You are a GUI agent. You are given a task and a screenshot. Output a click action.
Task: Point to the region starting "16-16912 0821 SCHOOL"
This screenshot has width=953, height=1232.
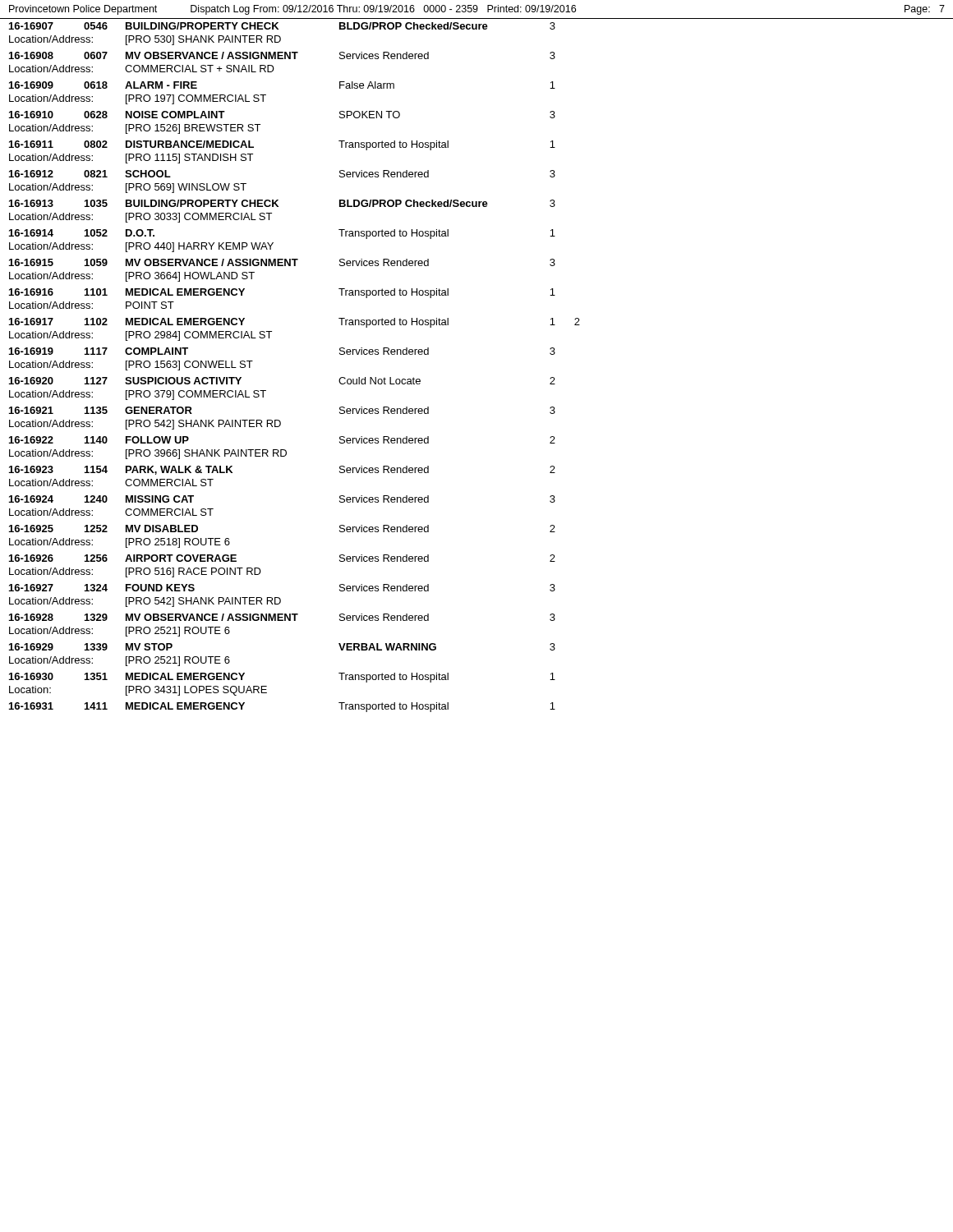click(x=31, y=174)
